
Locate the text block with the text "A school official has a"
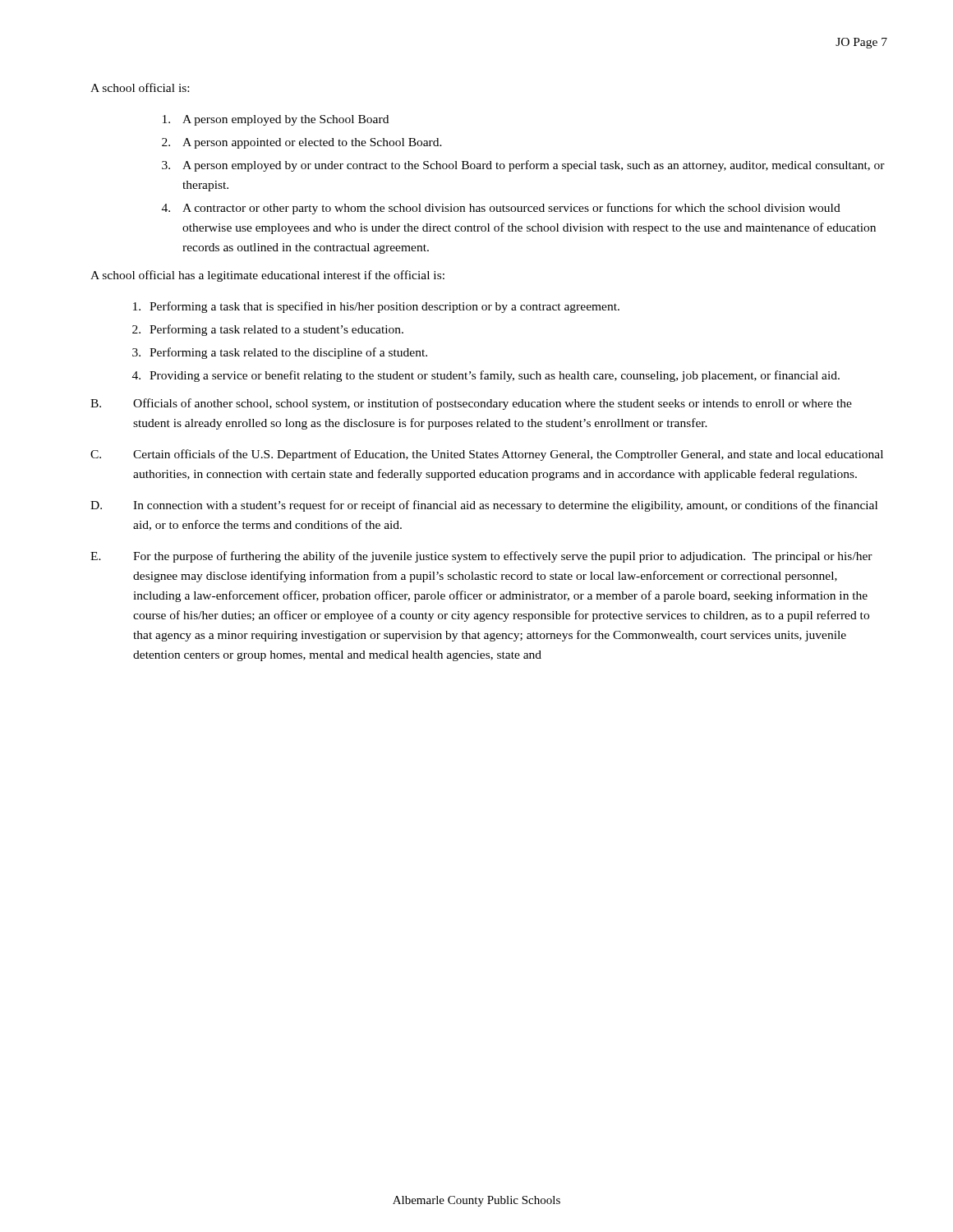pyautogui.click(x=268, y=275)
